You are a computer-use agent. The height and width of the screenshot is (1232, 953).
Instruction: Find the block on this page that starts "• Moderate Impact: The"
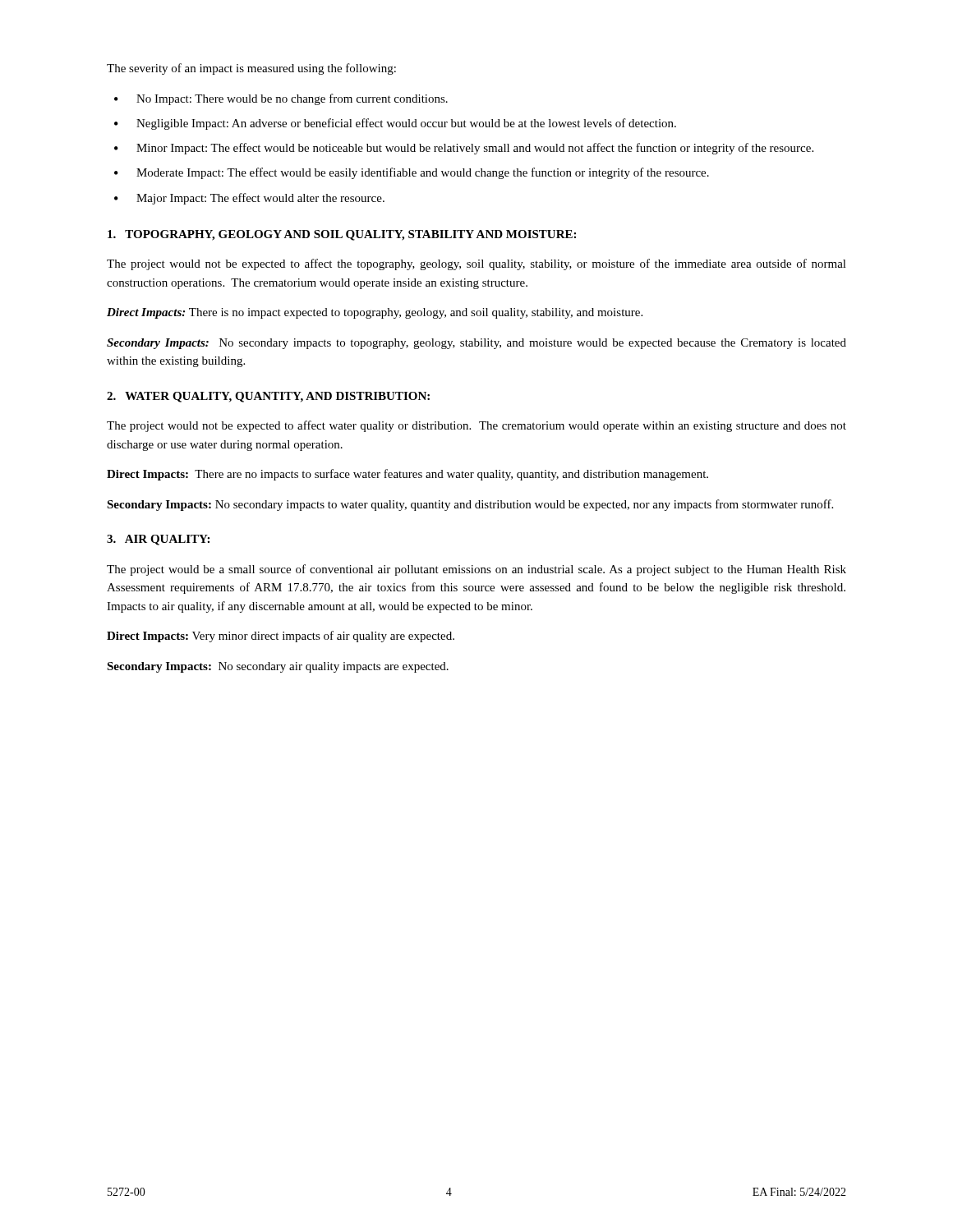click(x=476, y=174)
